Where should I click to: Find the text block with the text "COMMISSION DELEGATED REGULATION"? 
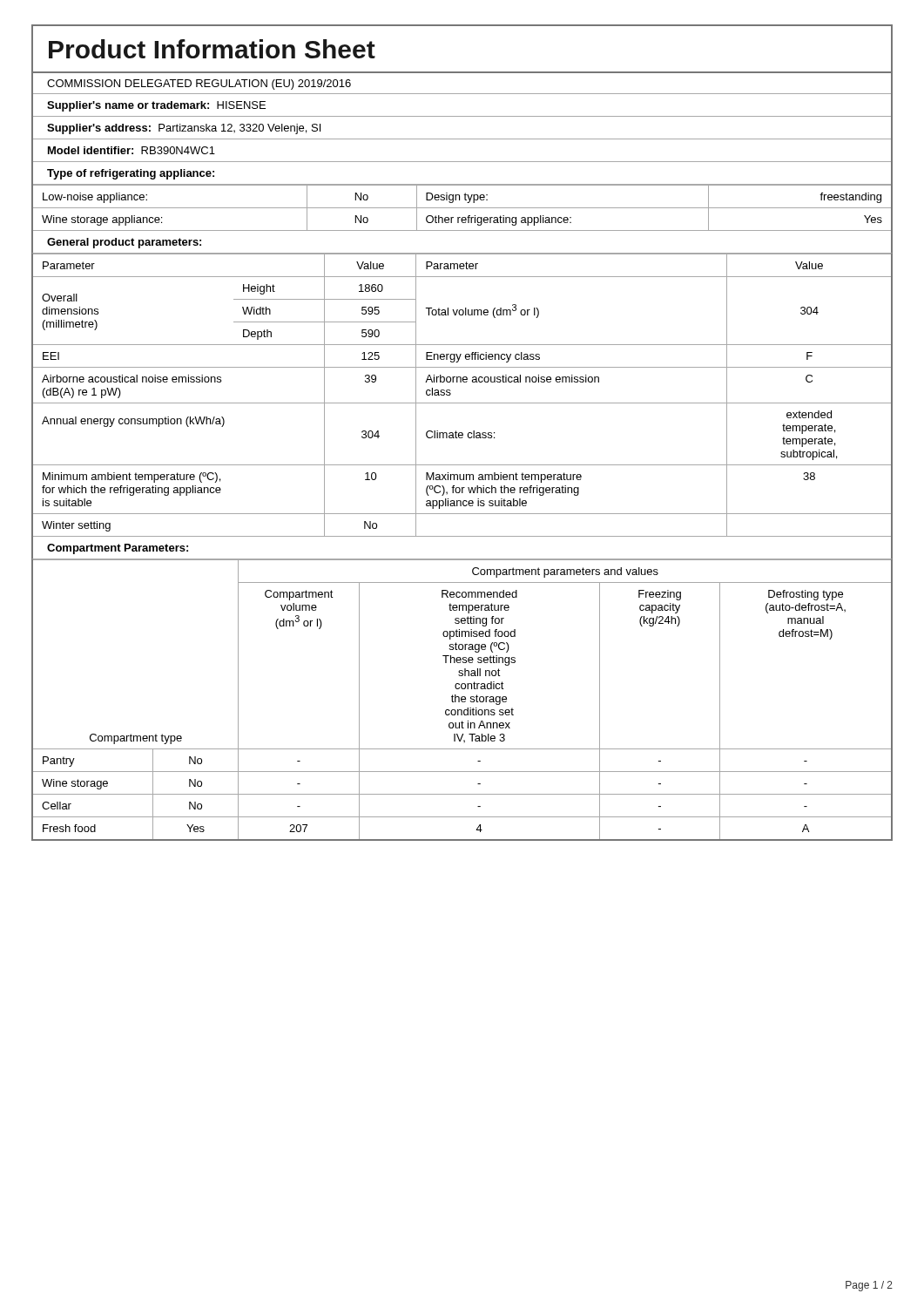tap(199, 83)
